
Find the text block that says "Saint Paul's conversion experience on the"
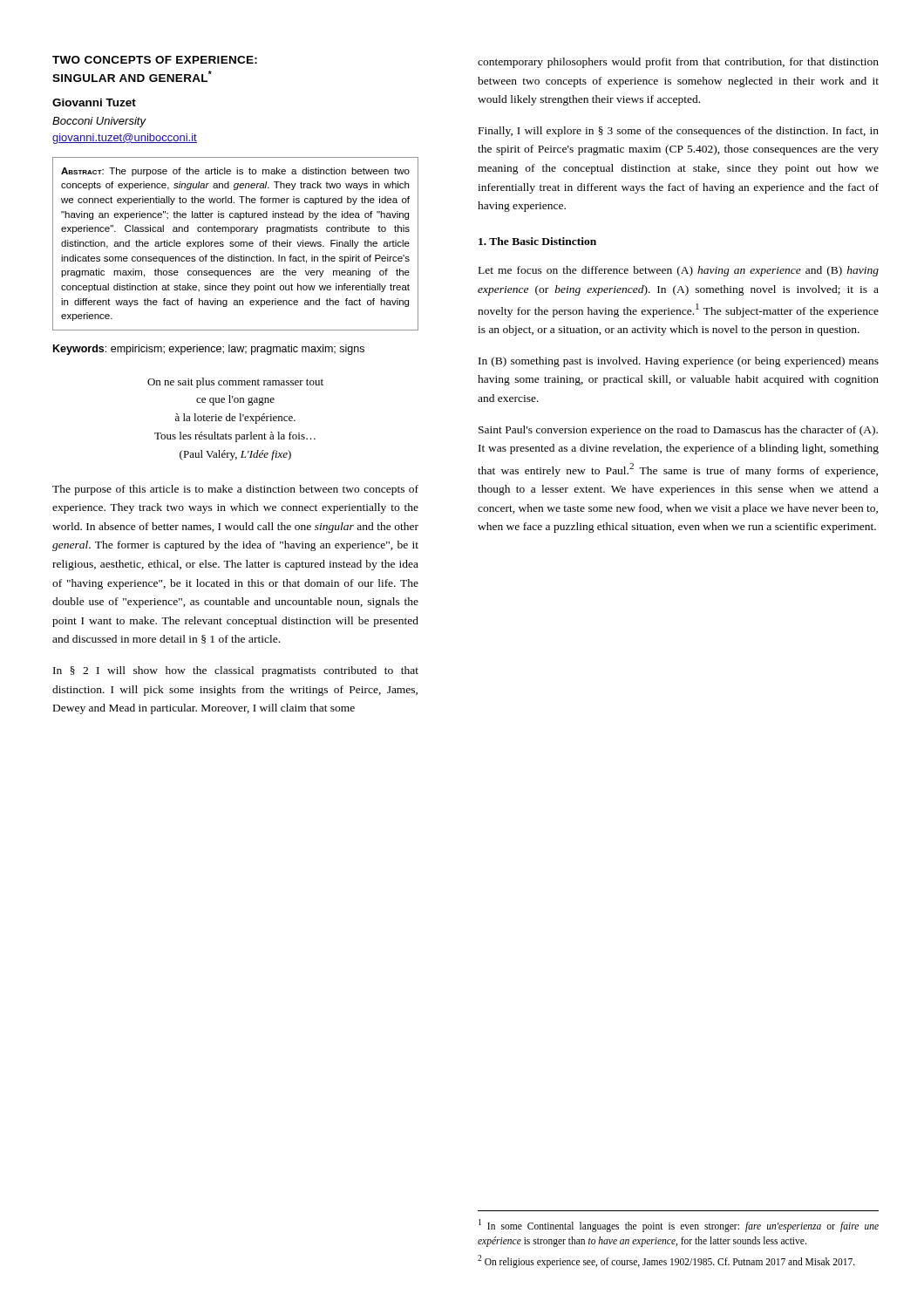point(678,478)
